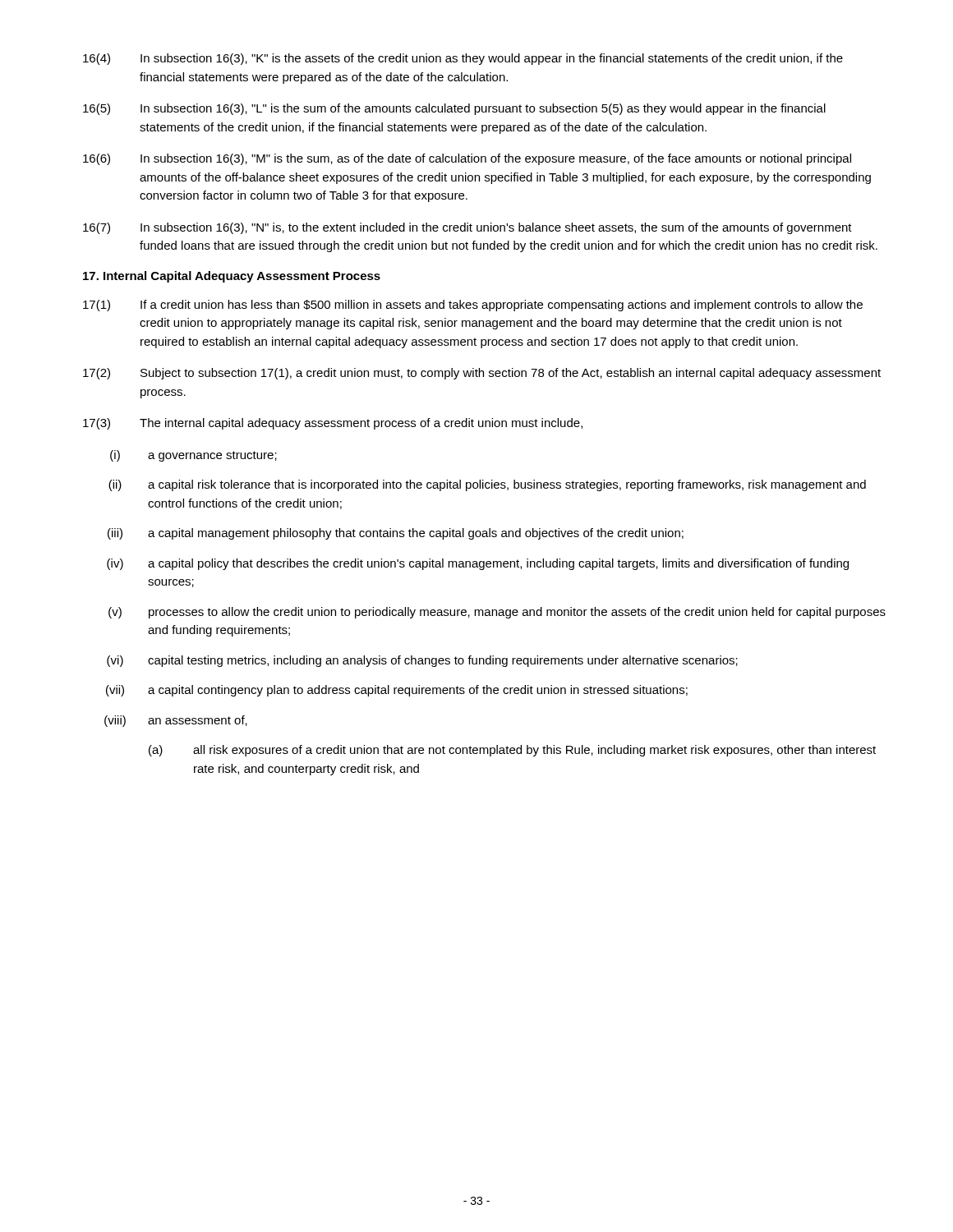Locate the list item that says "16(7) In subsection 16(3), "N" is,"

[485, 237]
